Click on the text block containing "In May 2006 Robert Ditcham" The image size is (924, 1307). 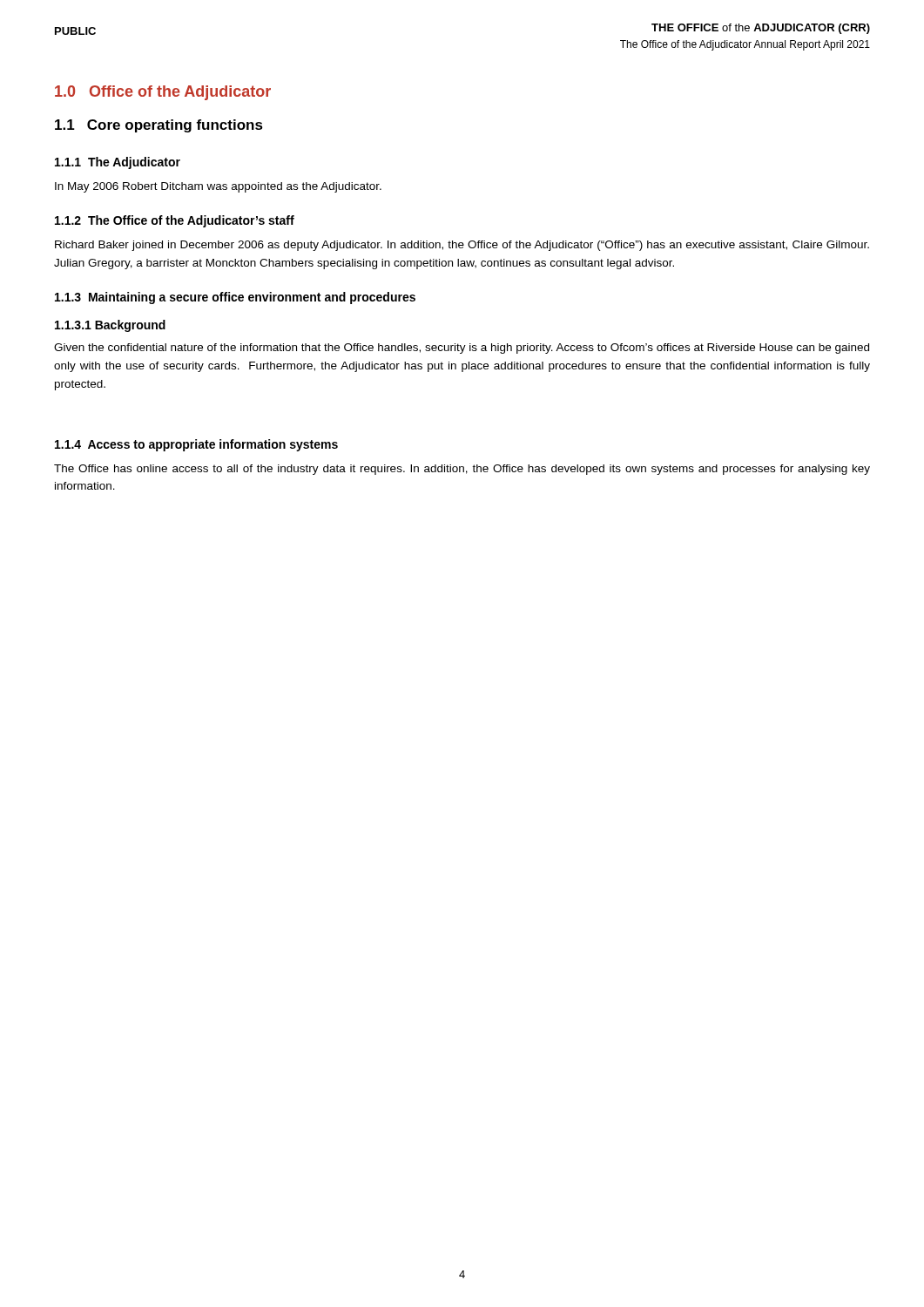click(218, 186)
